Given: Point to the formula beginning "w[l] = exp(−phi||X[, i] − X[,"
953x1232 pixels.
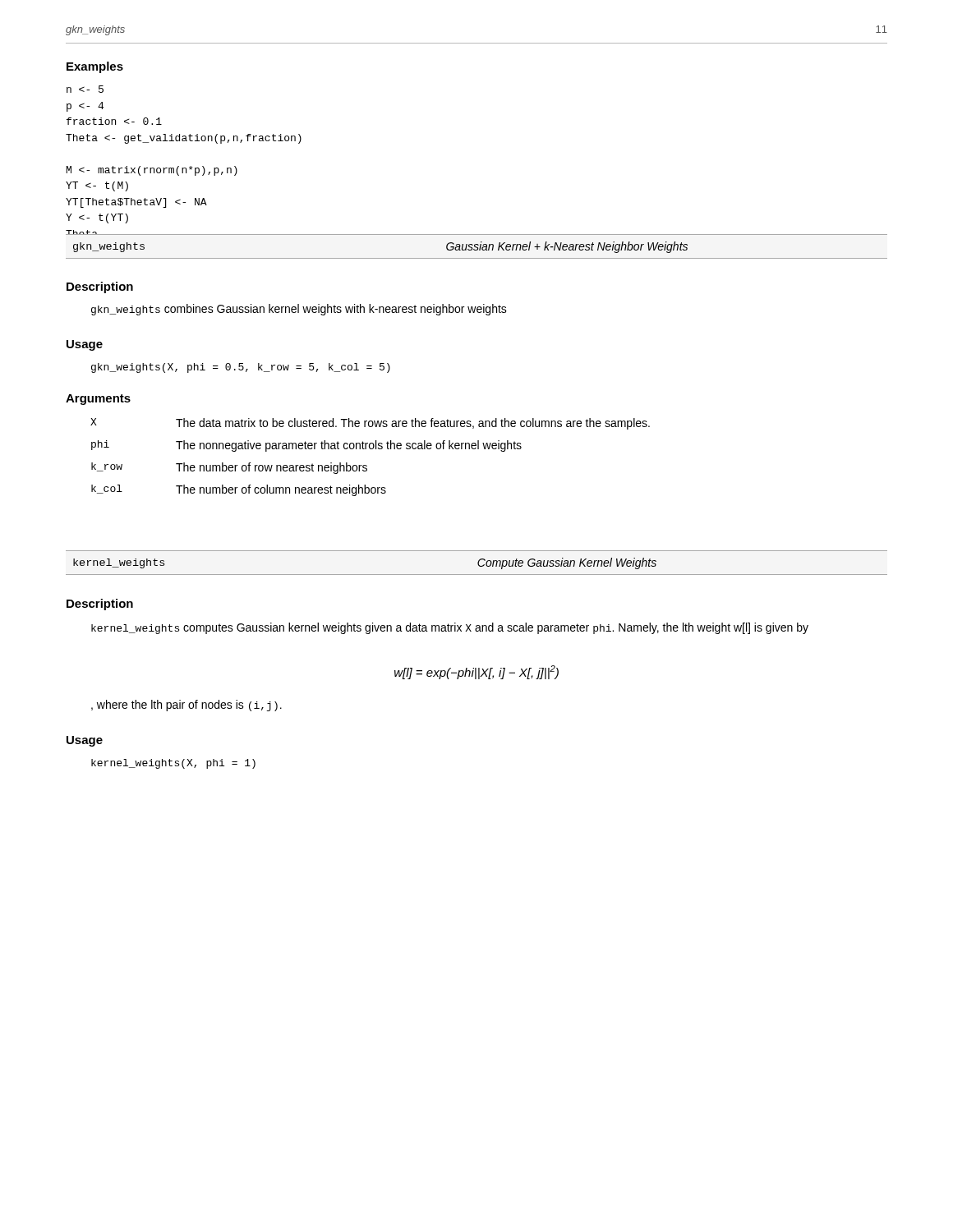Looking at the screenshot, I should click(x=476, y=671).
